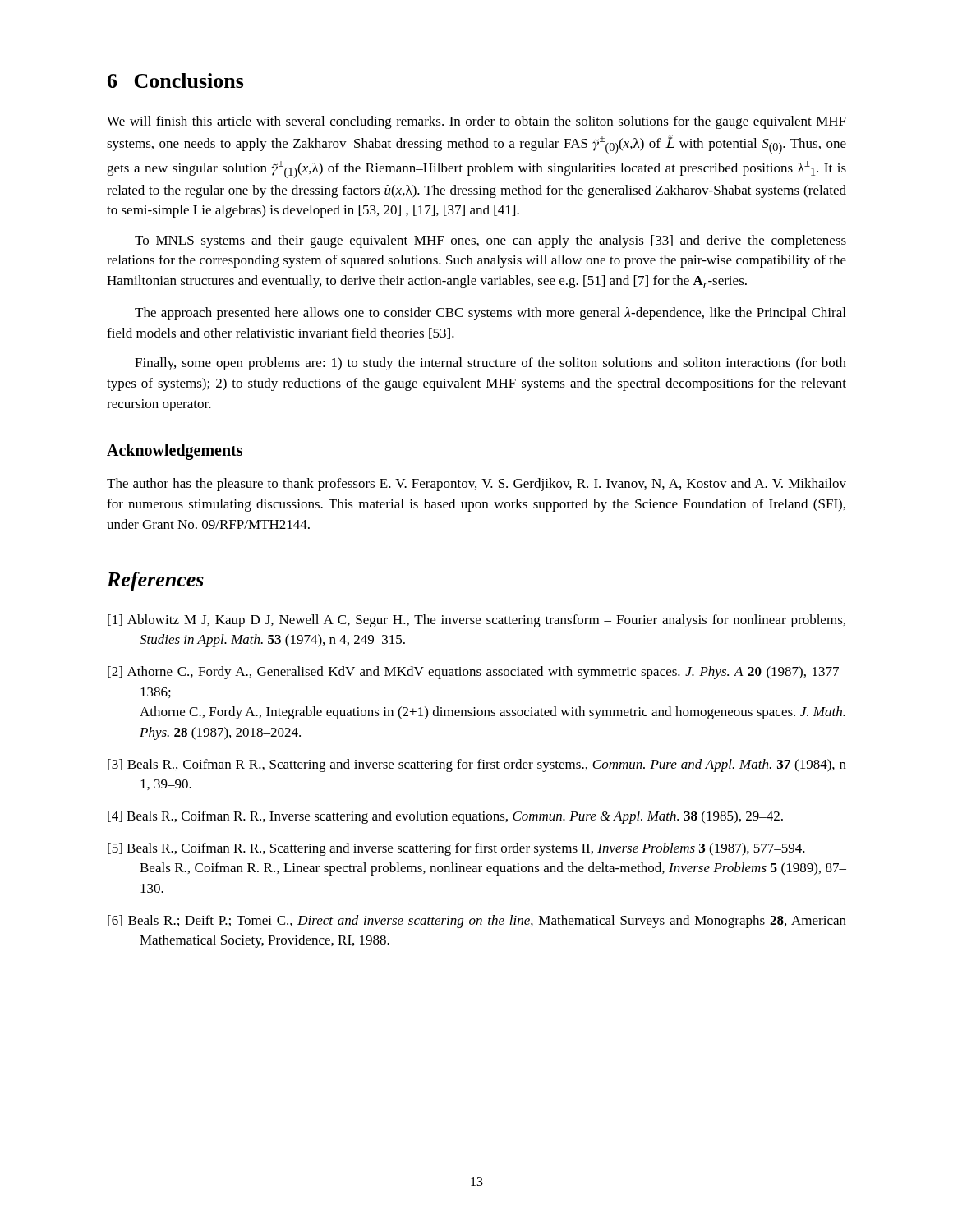Screen dimensions: 1232x953
Task: Locate the section header that reads "6 Conclusions"
Action: [176, 80]
